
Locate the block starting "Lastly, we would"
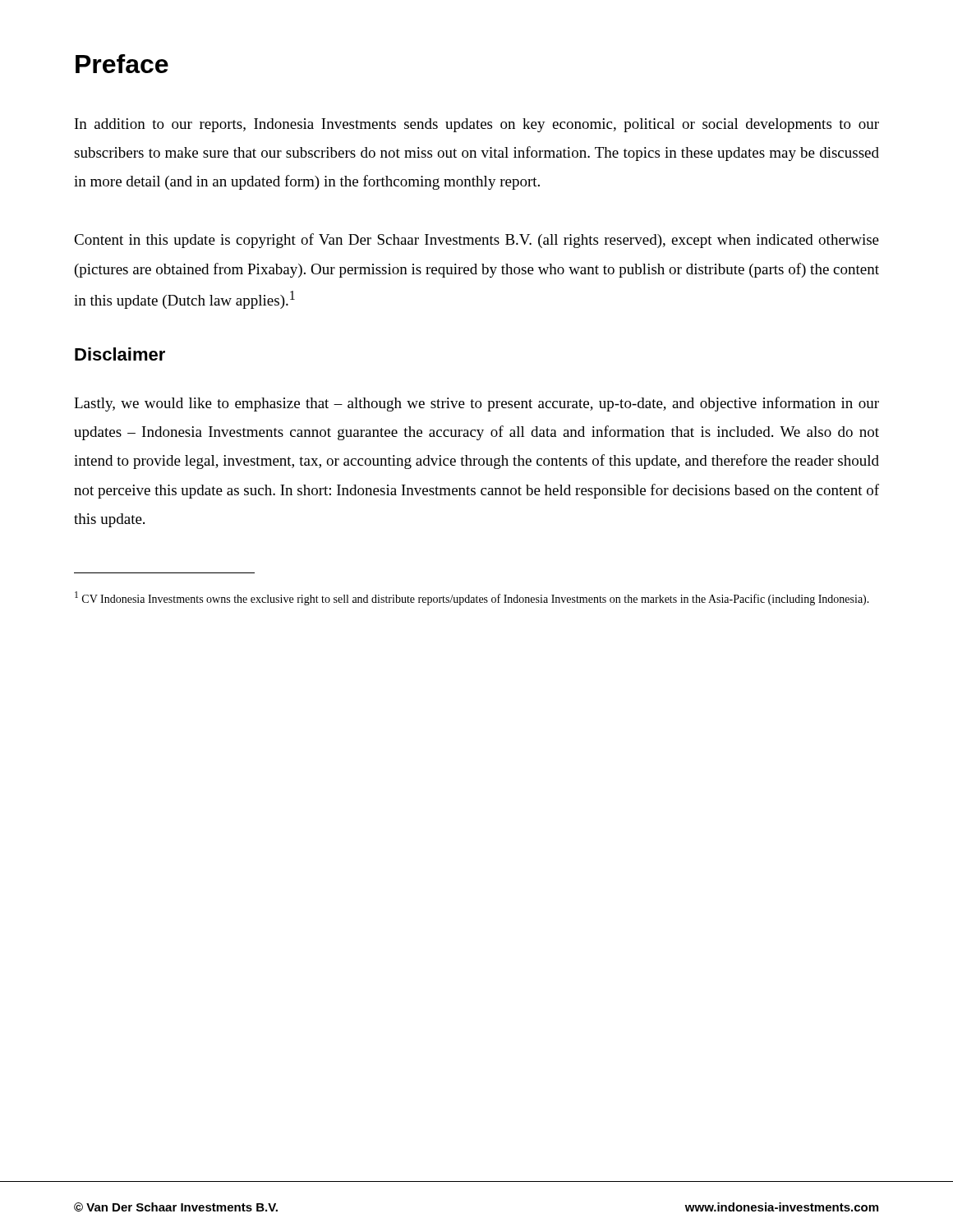click(476, 461)
